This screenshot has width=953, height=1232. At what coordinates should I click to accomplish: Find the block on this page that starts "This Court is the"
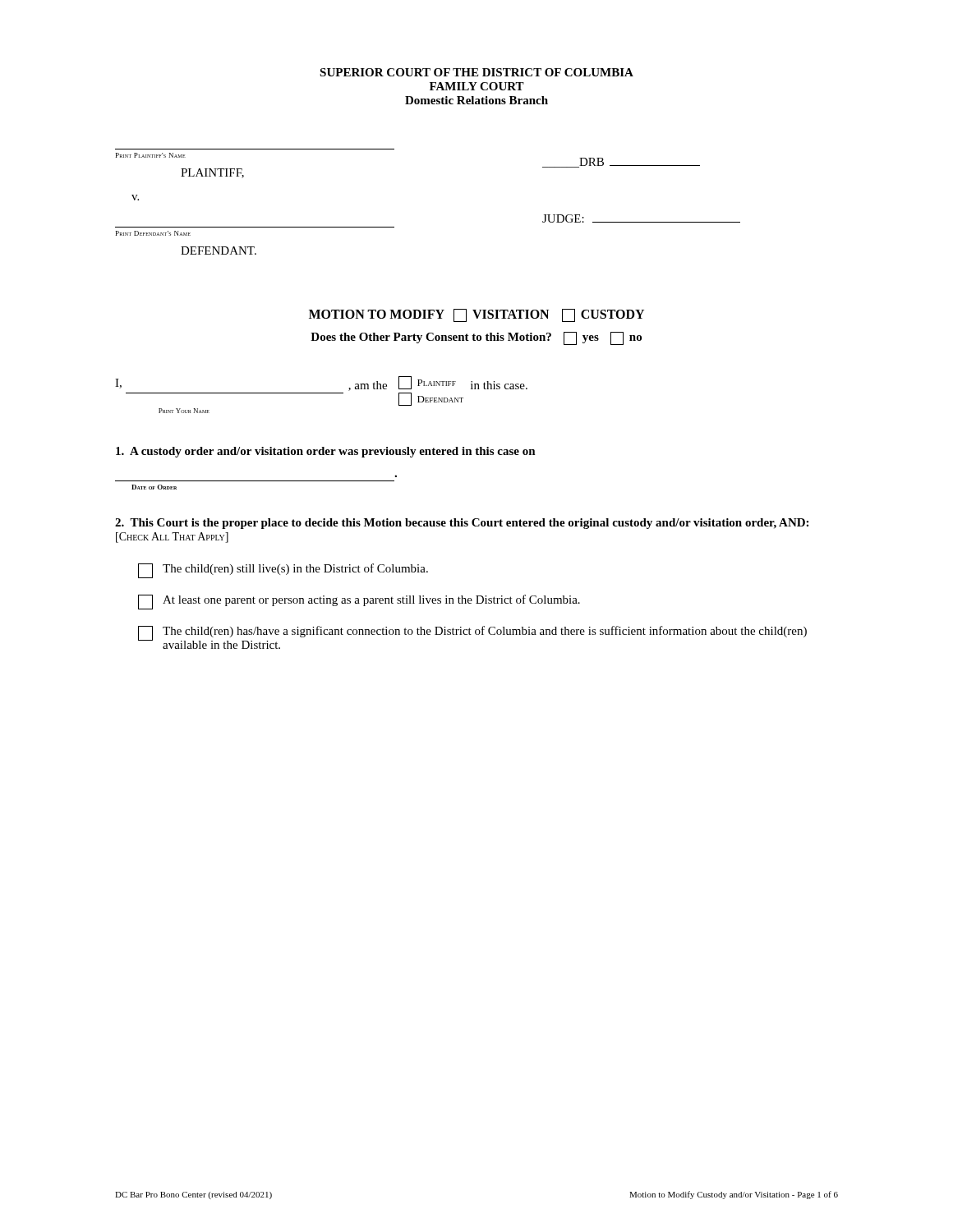[462, 529]
